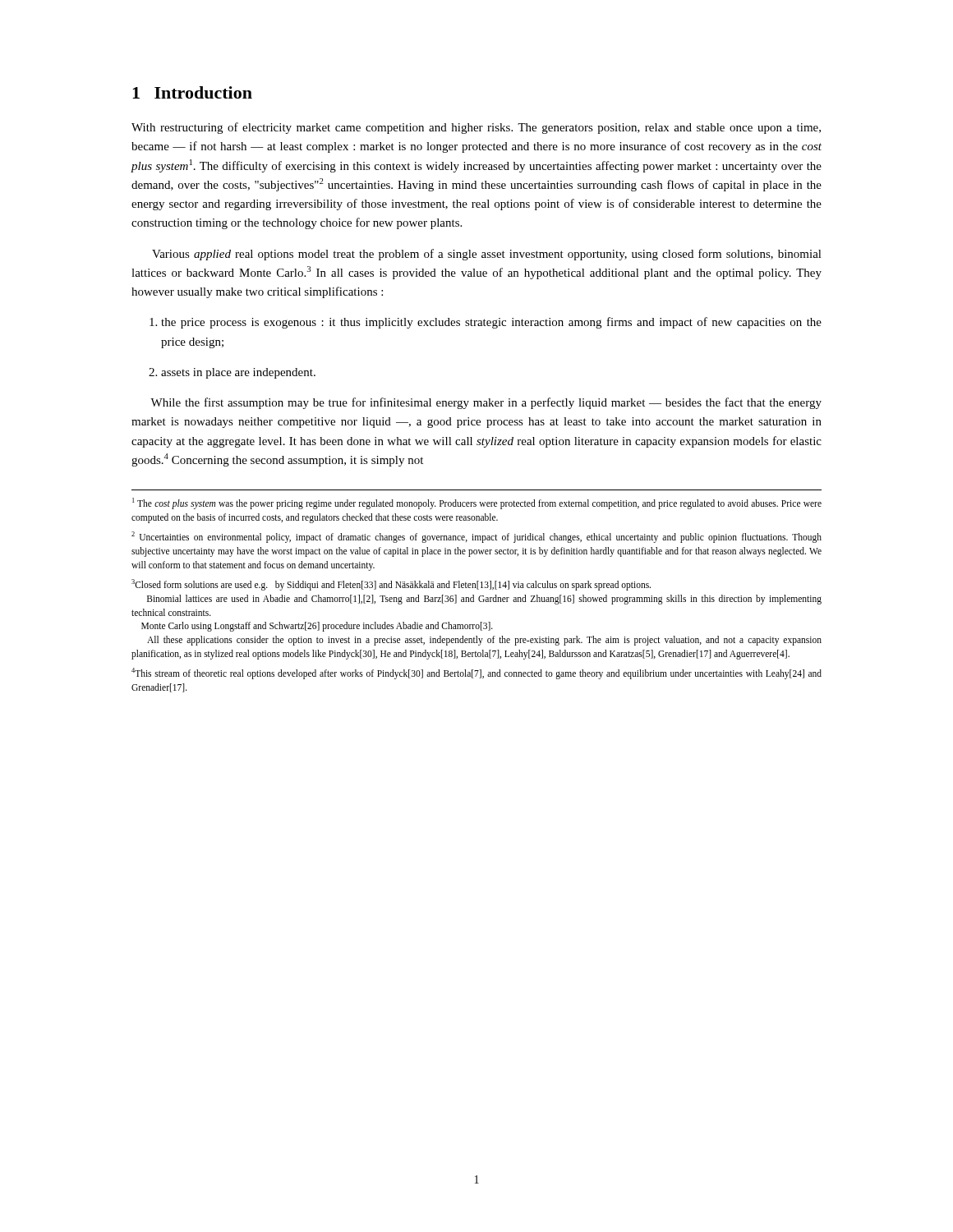Click the section header
The width and height of the screenshot is (953, 1232).
click(476, 93)
